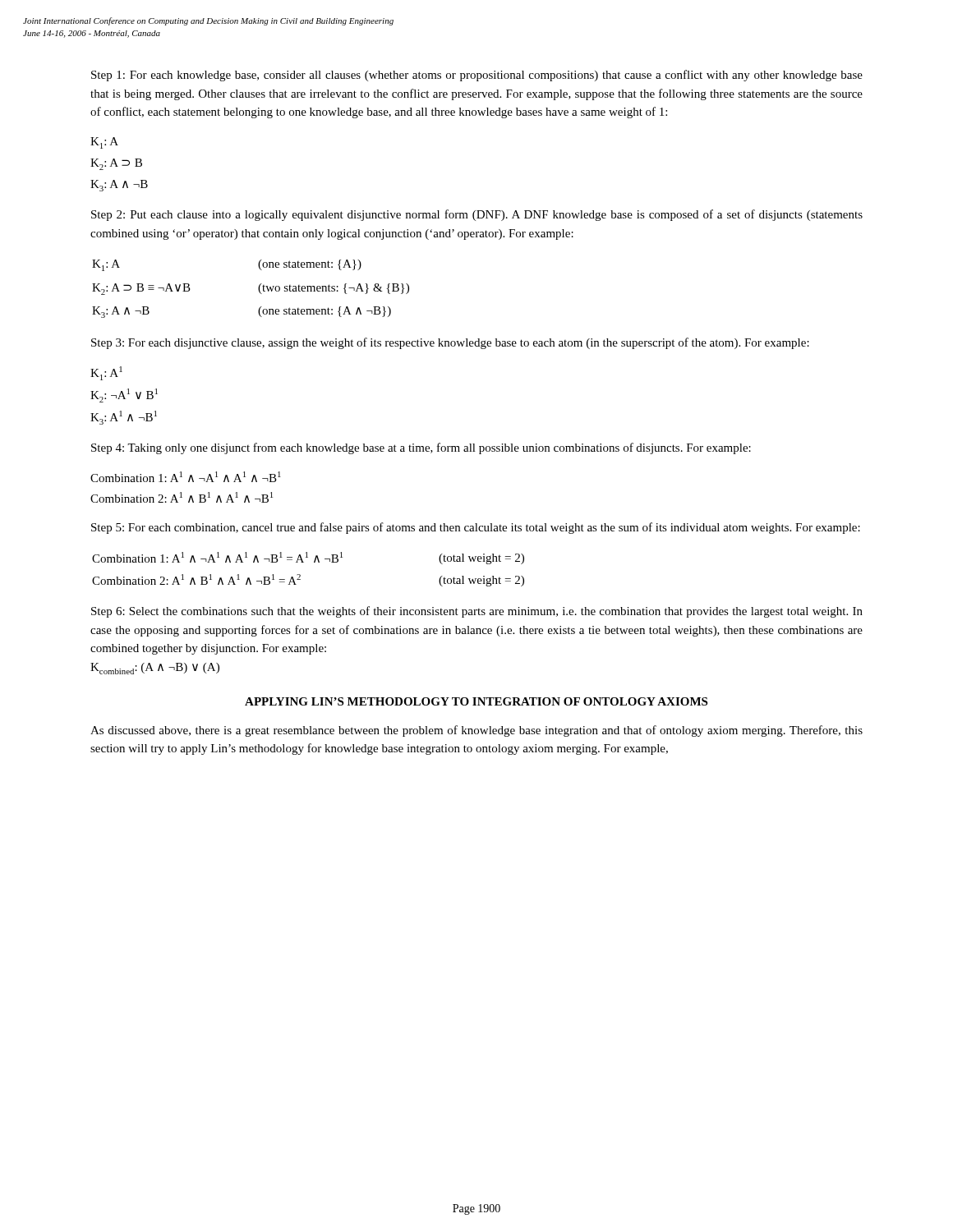Click on the text block starting "(two statements: {¬A}"
953x1232 pixels.
334,287
